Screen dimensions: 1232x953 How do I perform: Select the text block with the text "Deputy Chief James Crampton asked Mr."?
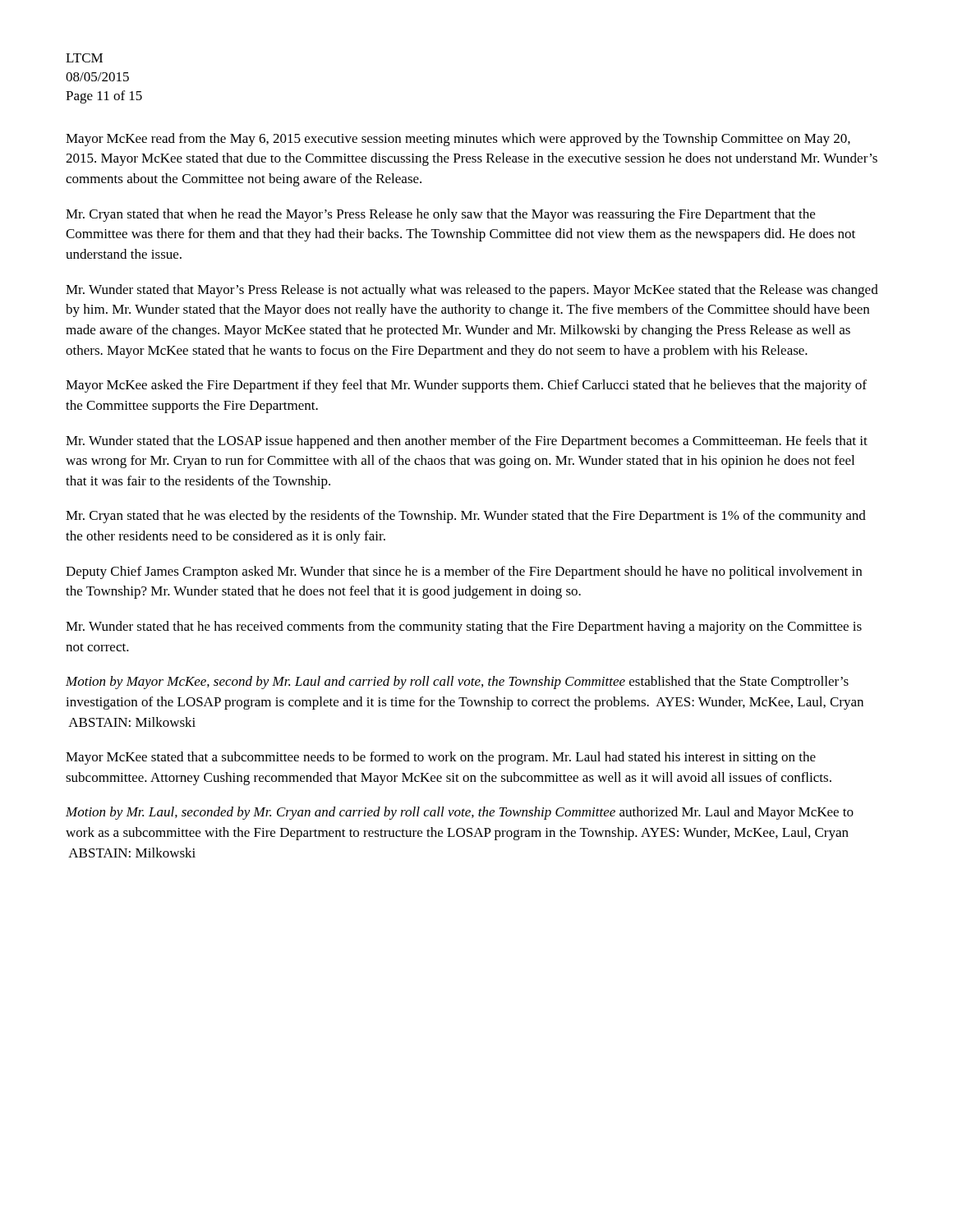click(x=464, y=581)
